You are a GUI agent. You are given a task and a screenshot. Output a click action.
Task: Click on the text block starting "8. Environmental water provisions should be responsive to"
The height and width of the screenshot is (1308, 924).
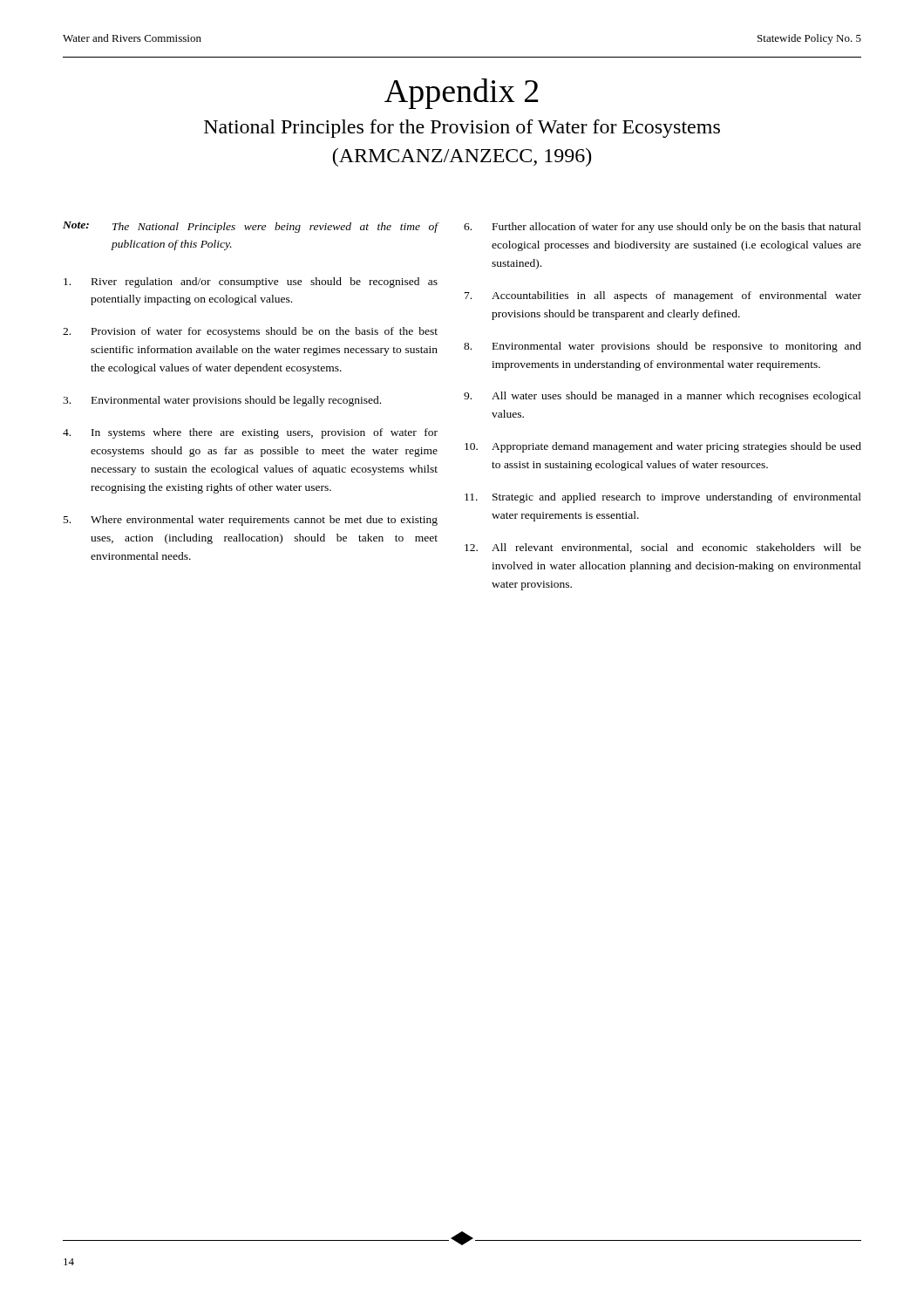coord(663,355)
